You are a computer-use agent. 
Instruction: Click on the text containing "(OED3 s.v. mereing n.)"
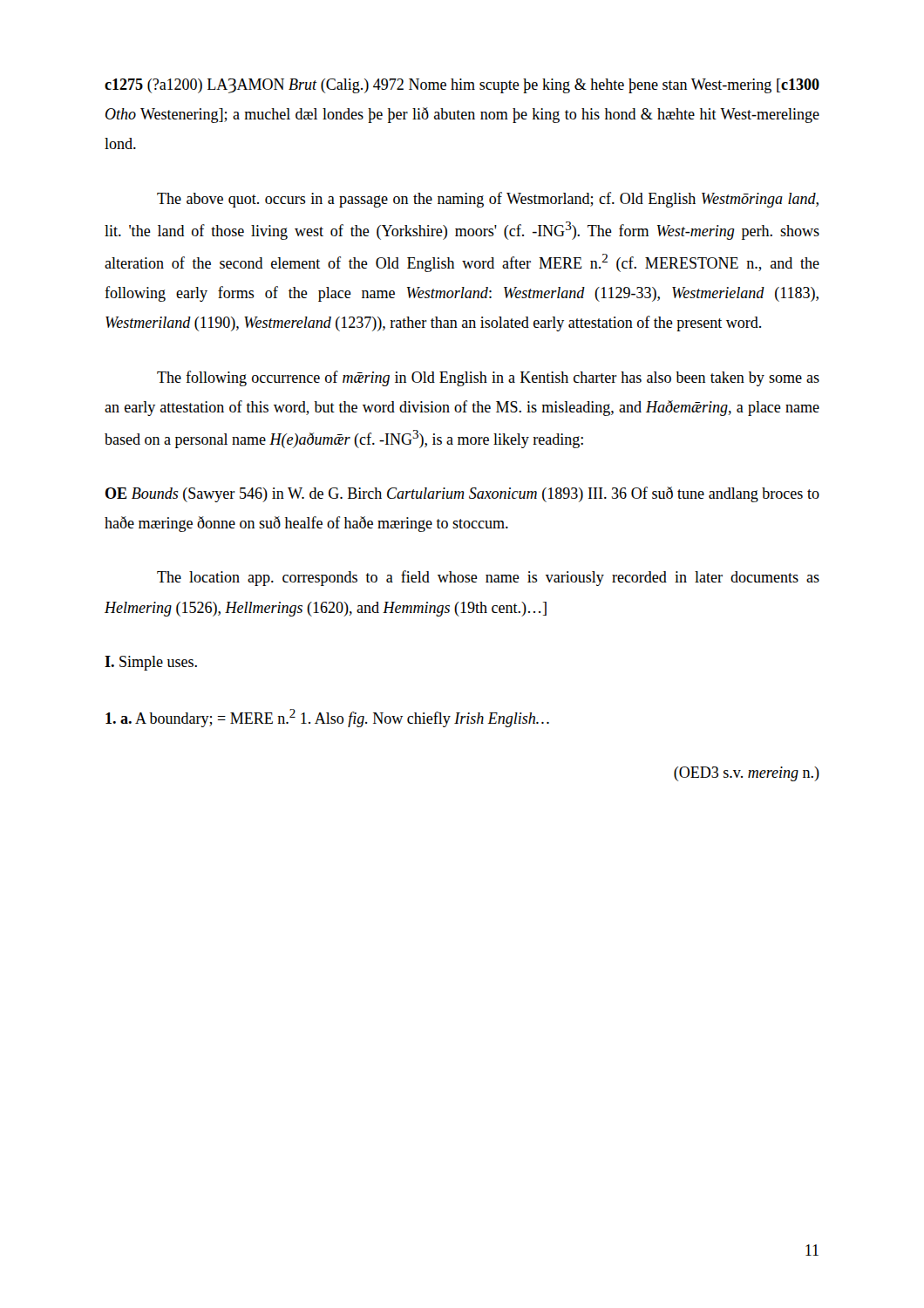(x=747, y=773)
